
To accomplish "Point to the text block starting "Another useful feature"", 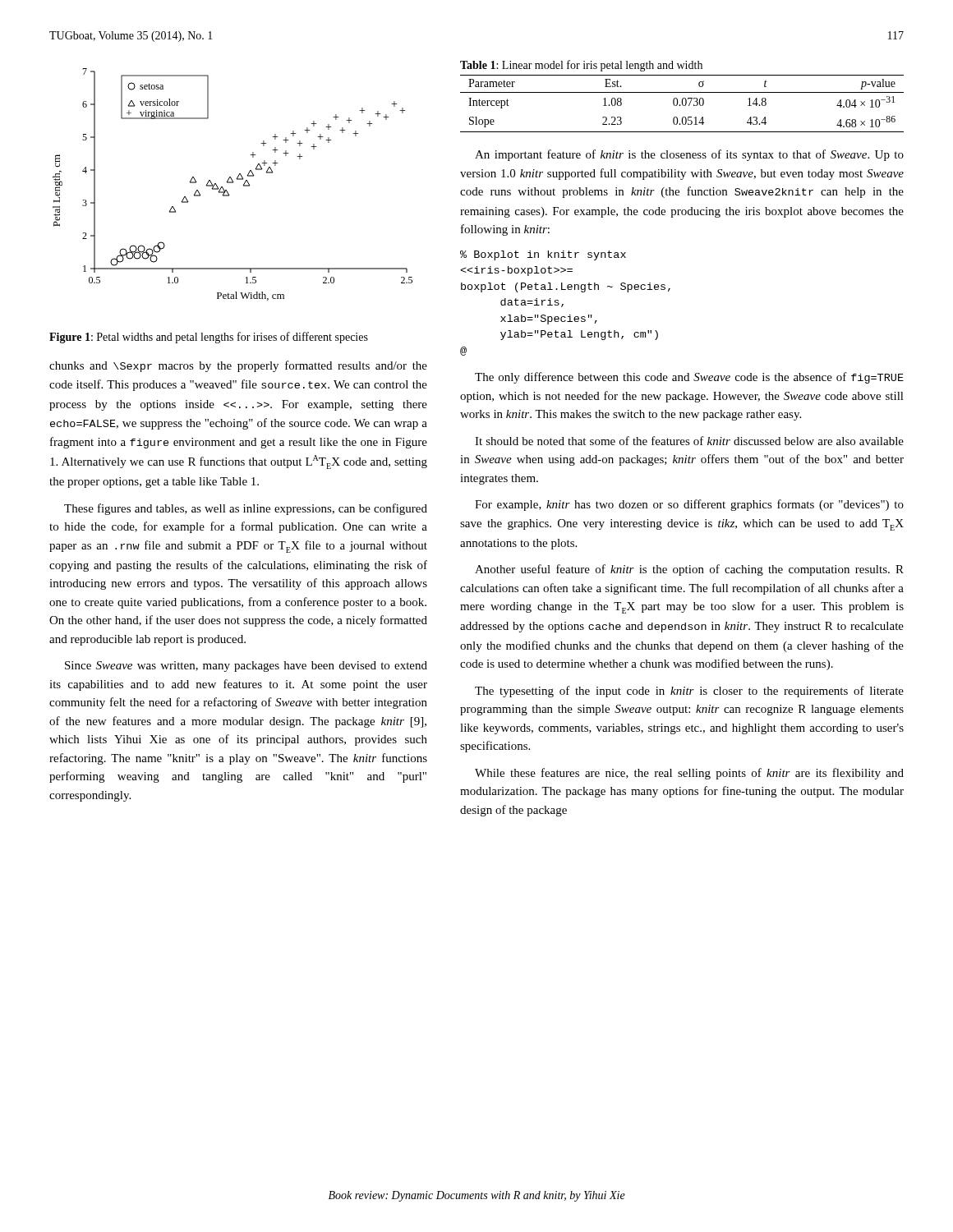I will [x=682, y=616].
